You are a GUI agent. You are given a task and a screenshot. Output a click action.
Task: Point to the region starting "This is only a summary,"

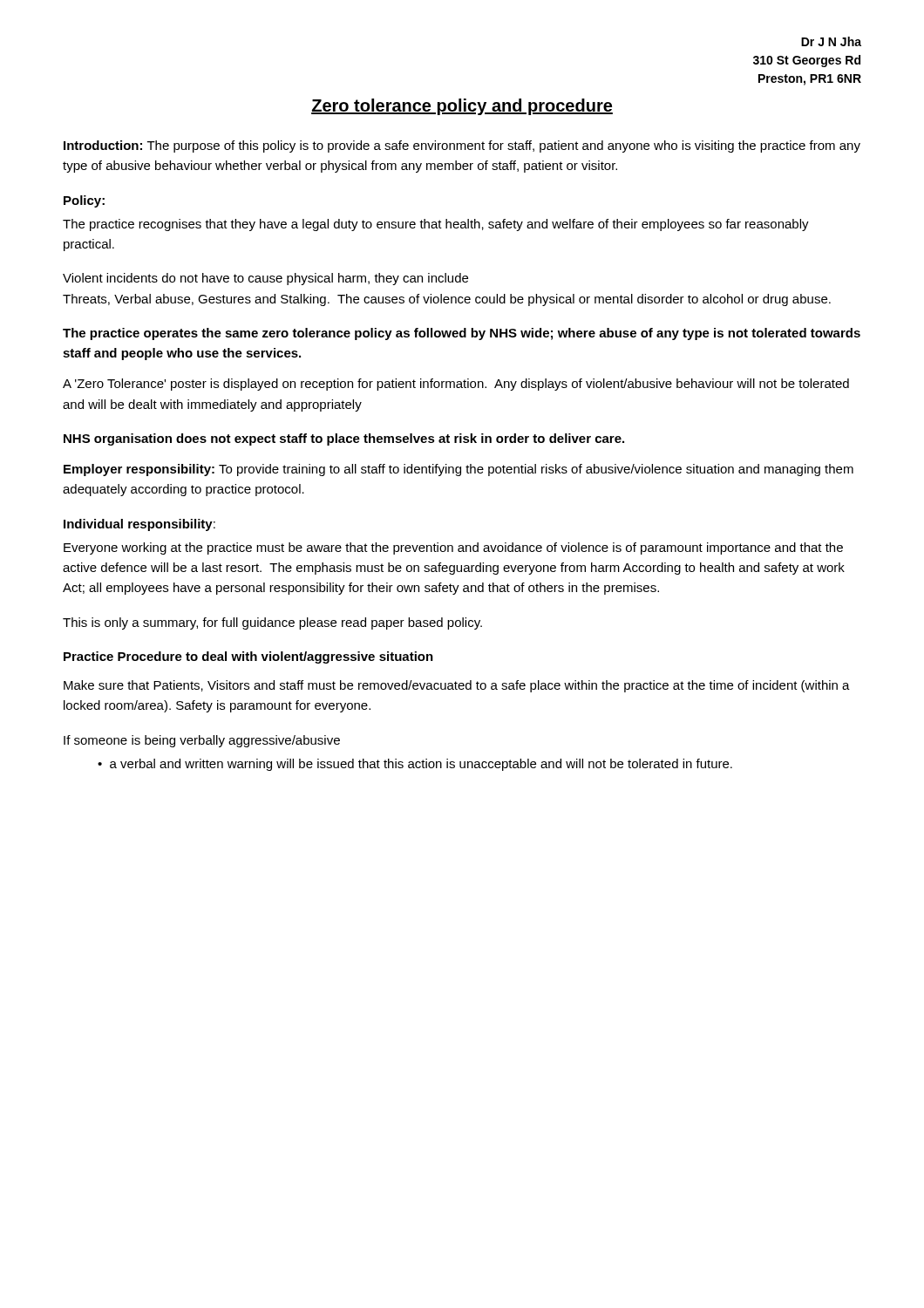(462, 622)
